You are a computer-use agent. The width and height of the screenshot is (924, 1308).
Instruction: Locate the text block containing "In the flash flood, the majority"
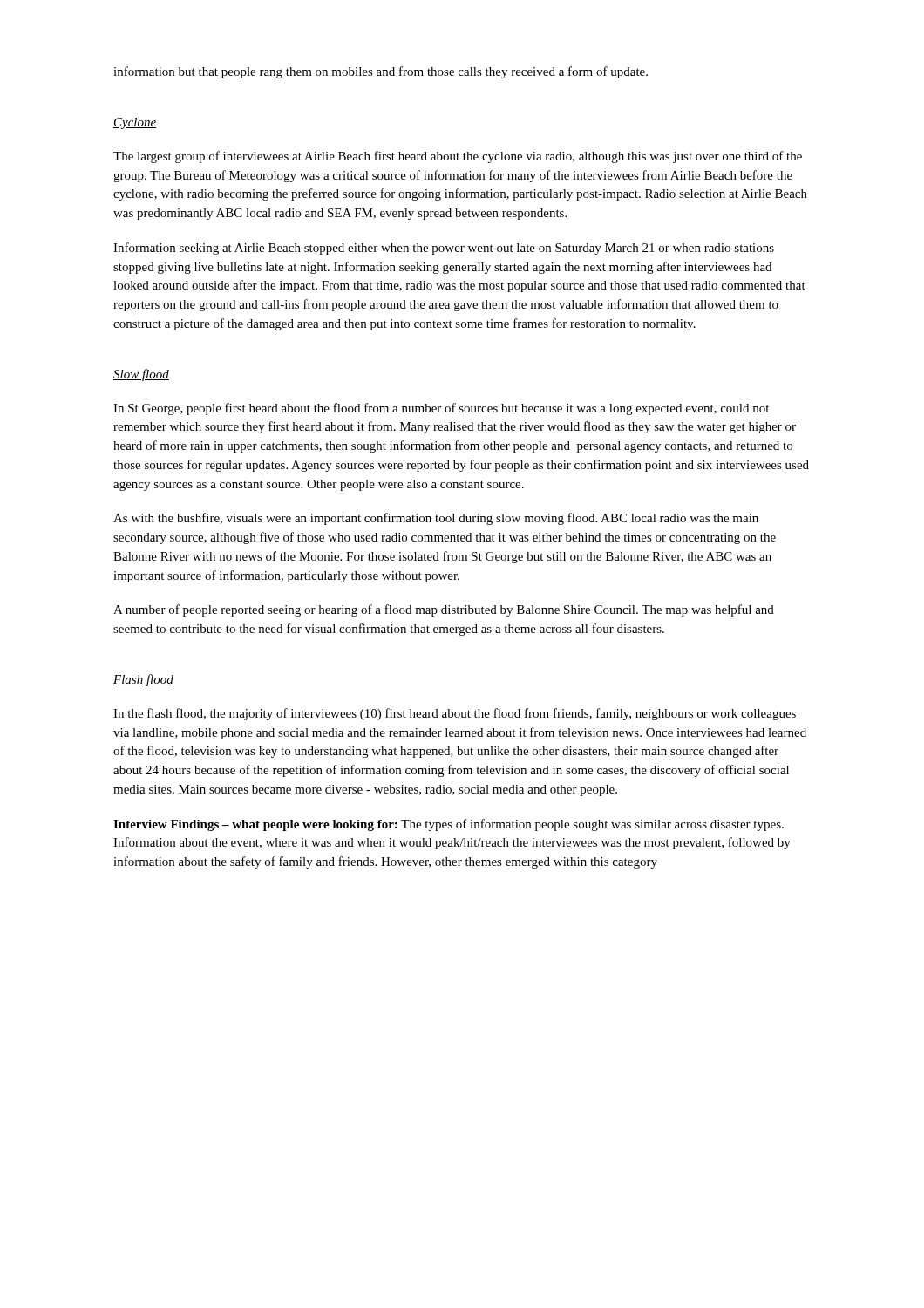click(460, 751)
